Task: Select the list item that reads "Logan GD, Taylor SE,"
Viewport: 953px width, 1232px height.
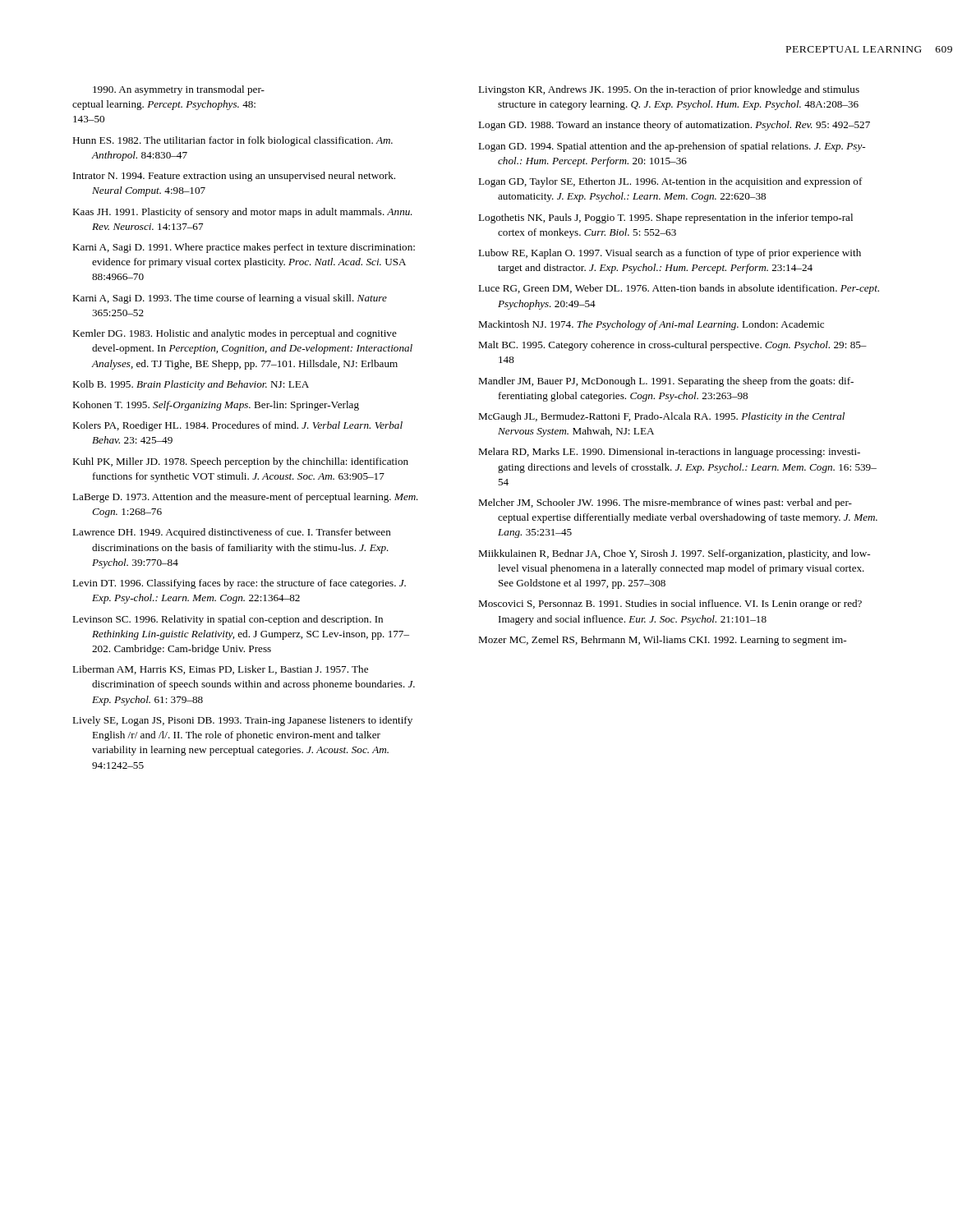Action: [679, 189]
